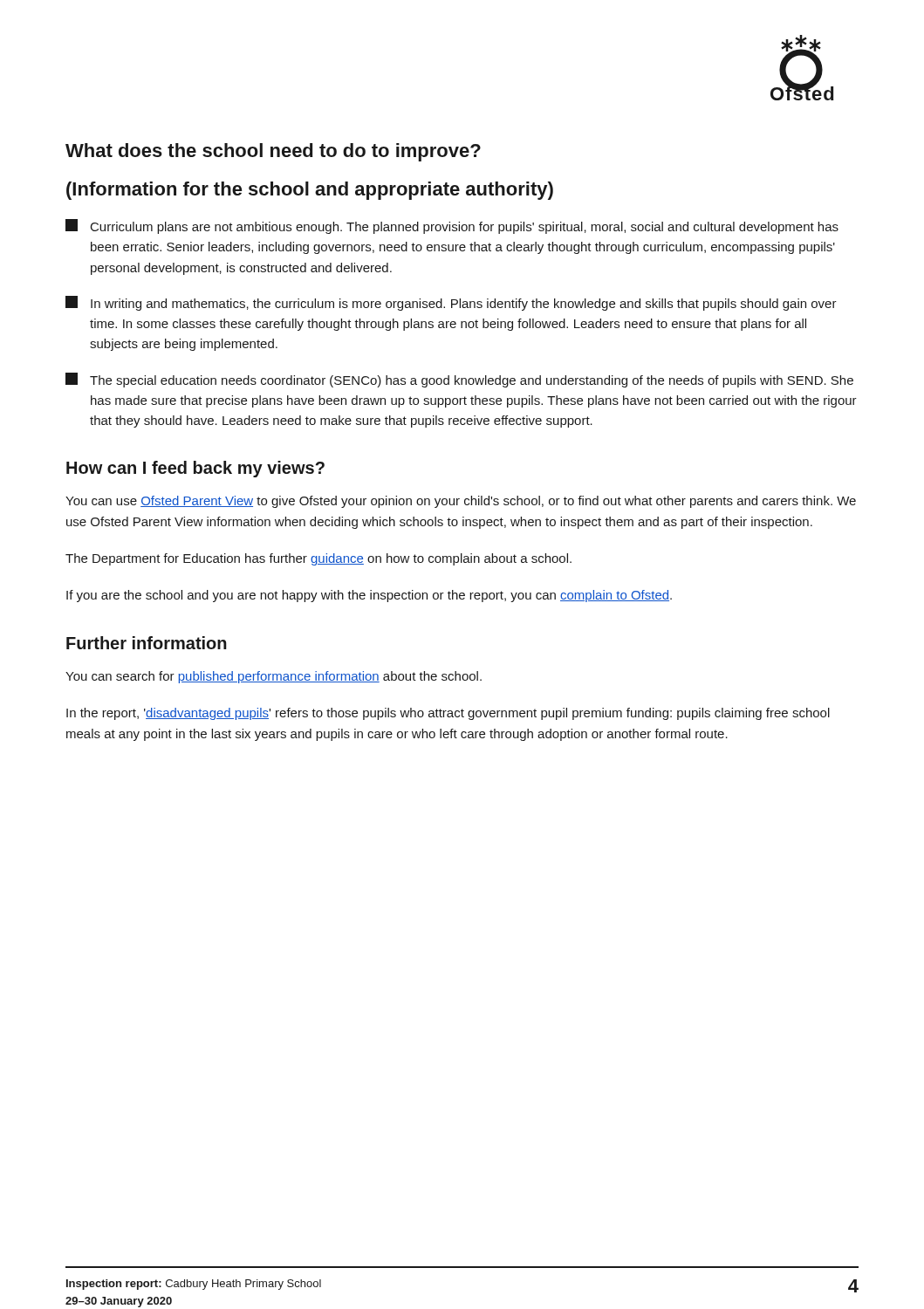
Task: Select the text block that reads "You can use Ofsted Parent View to"
Action: click(x=461, y=511)
